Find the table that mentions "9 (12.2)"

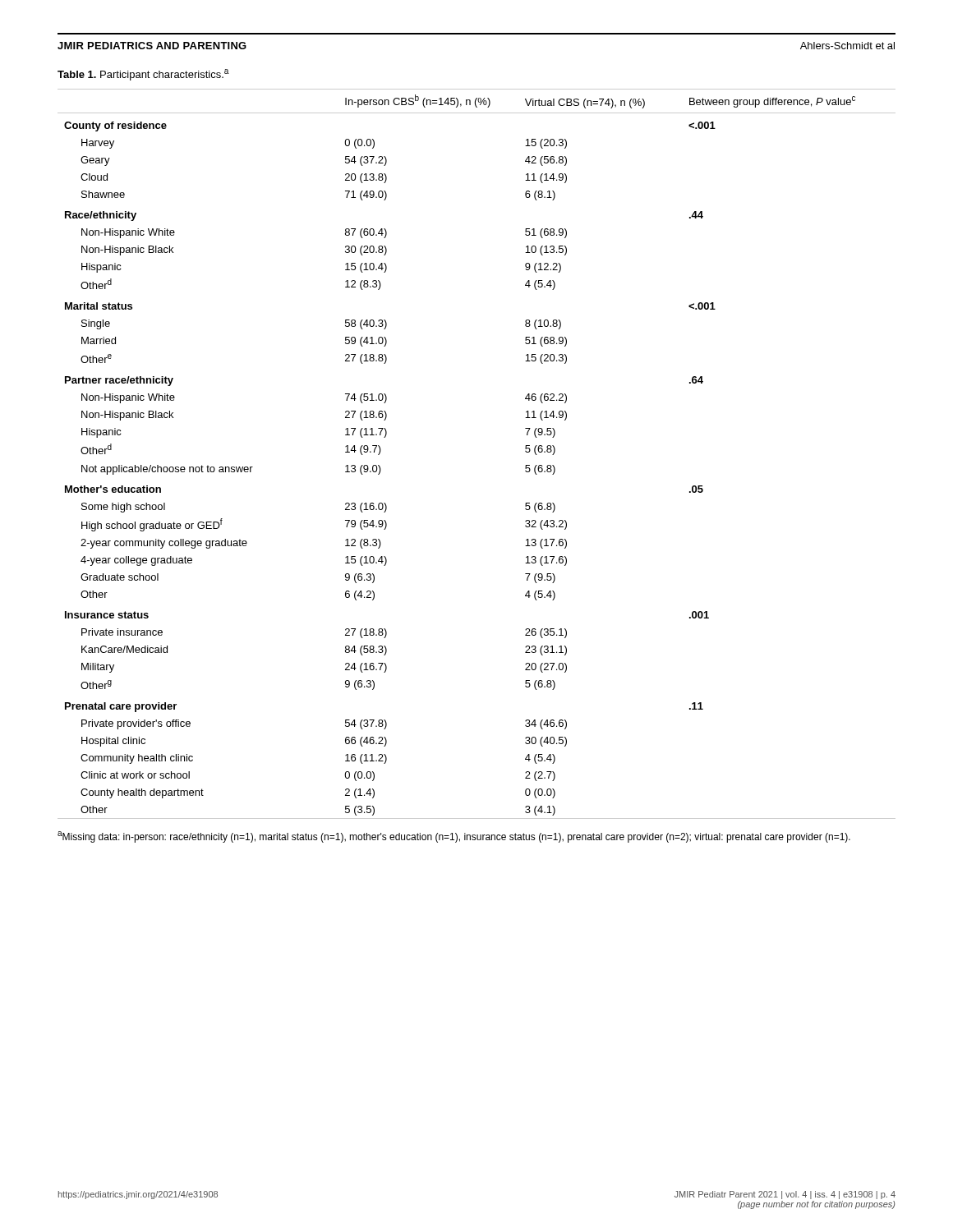pyautogui.click(x=476, y=454)
